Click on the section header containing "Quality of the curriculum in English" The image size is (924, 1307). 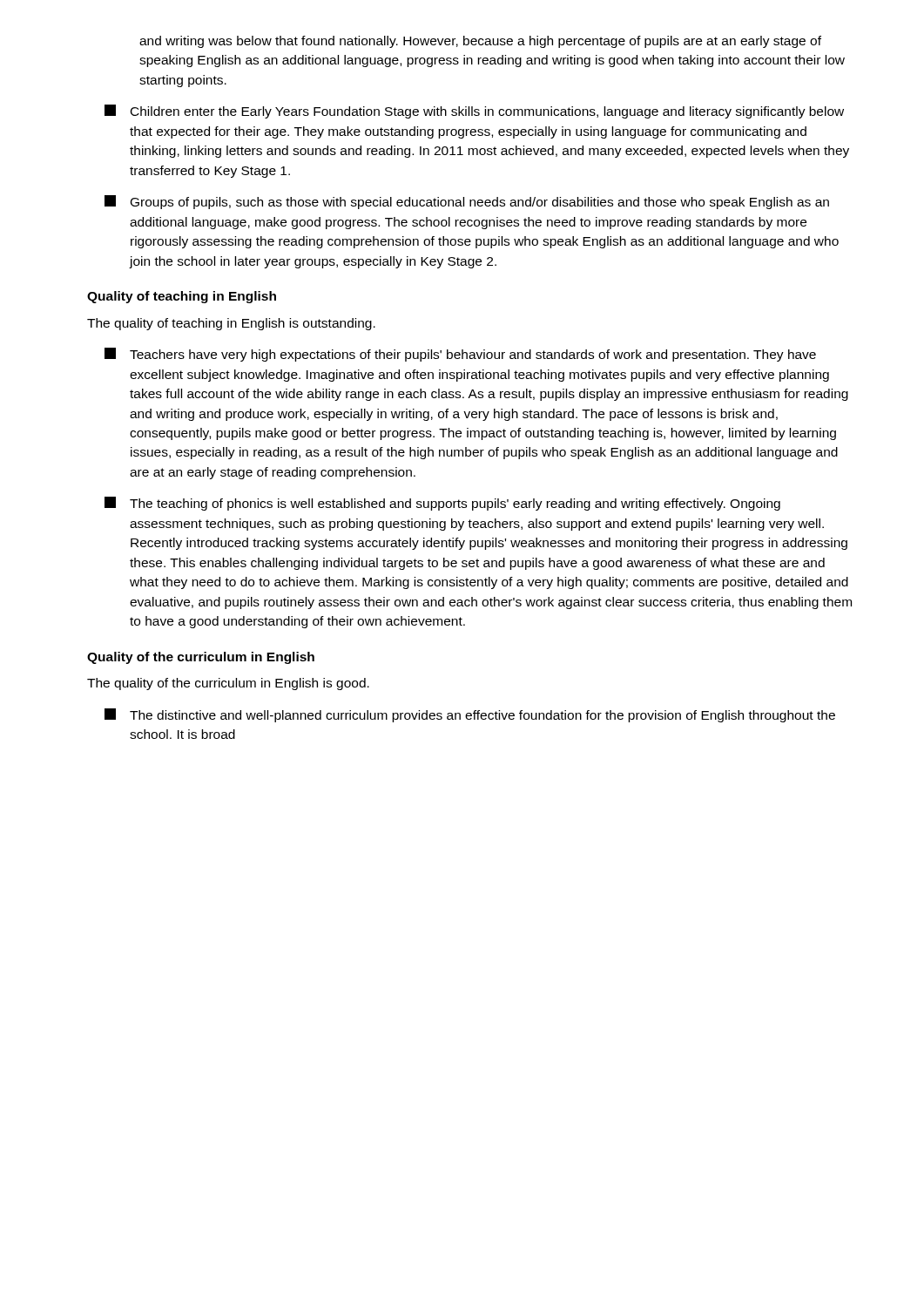click(x=201, y=658)
